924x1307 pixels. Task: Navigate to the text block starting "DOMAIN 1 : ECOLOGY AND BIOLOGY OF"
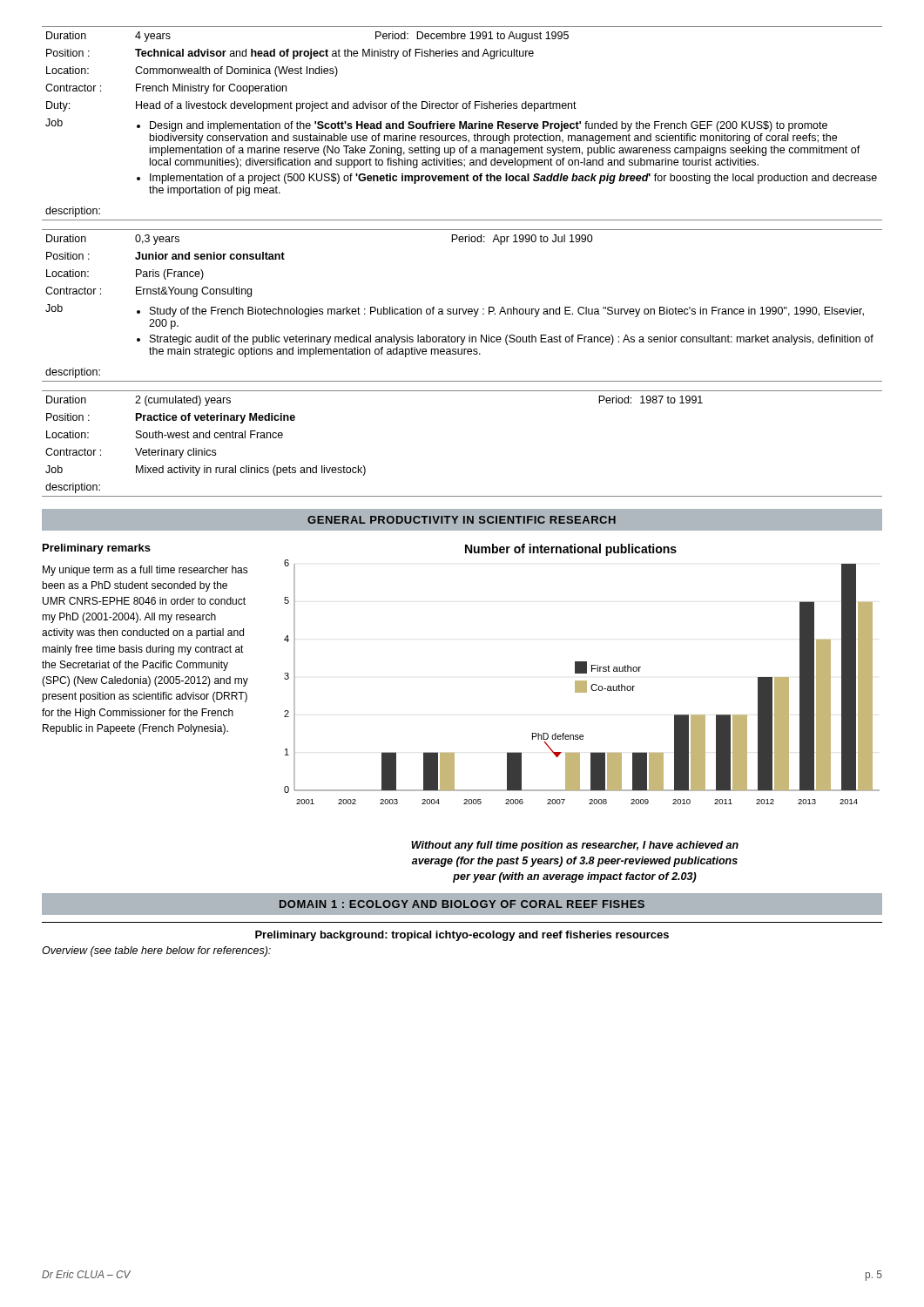[462, 904]
